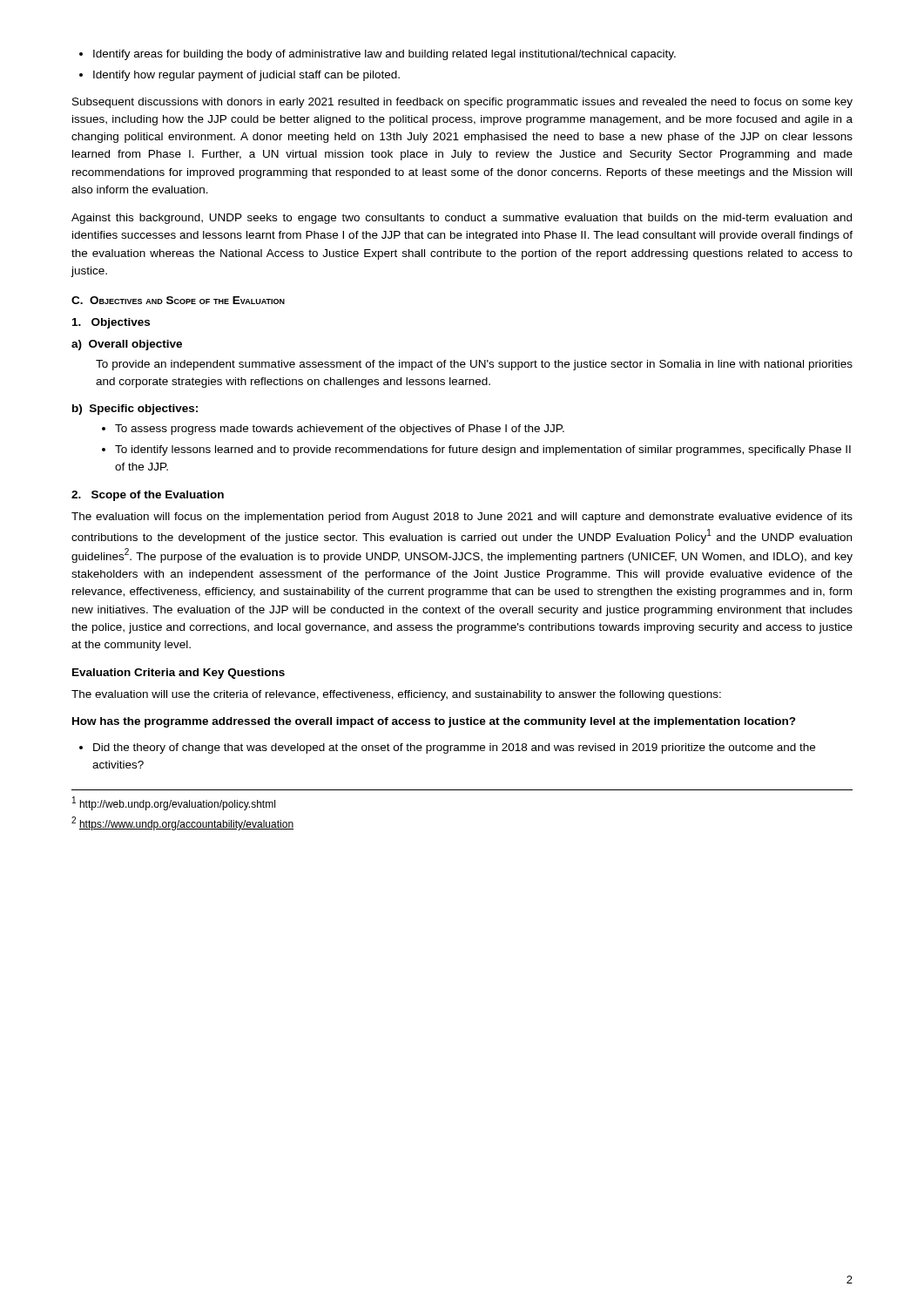Select the block starting "The evaluation will use"
The width and height of the screenshot is (924, 1307).
pos(462,695)
